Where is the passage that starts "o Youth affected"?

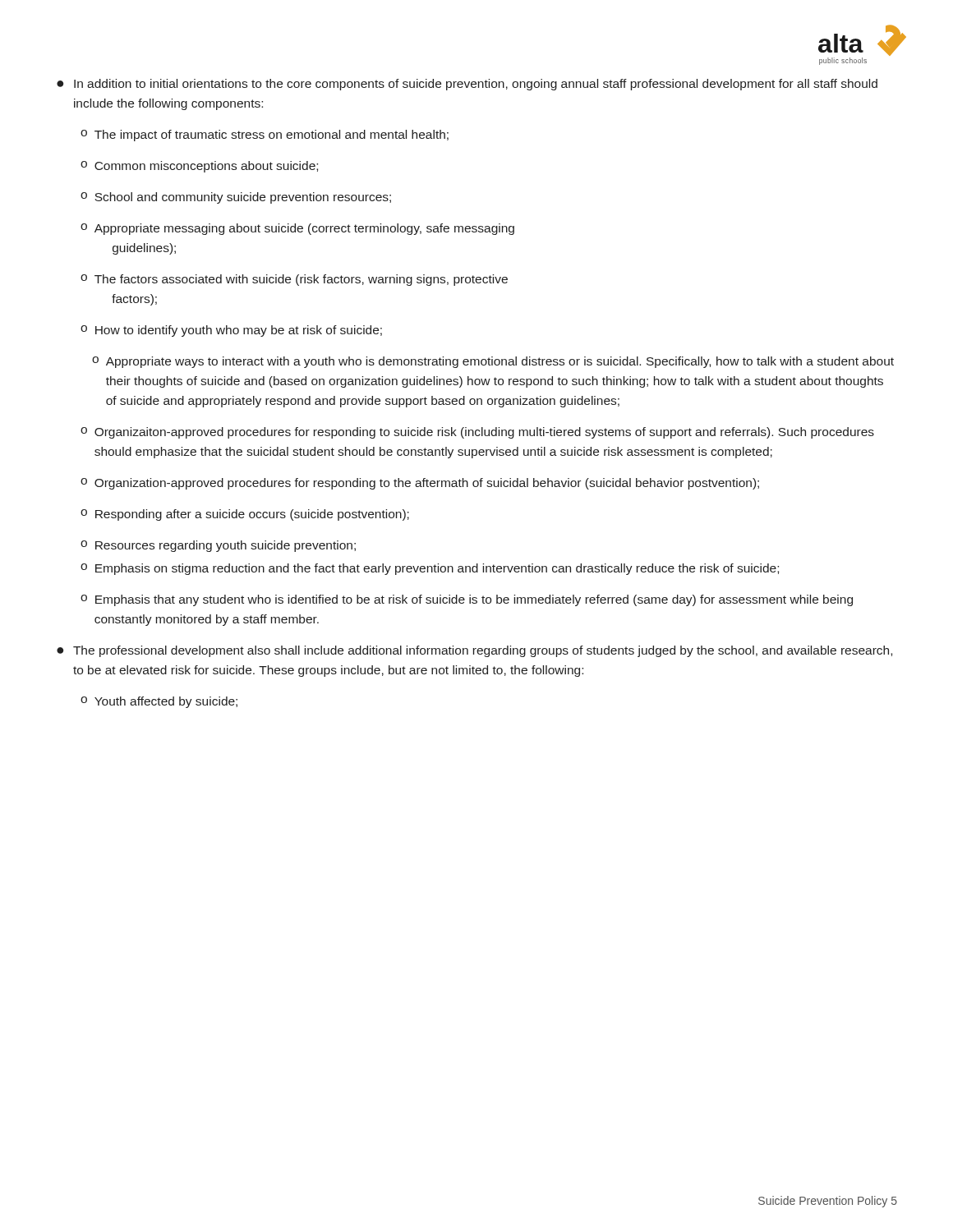click(159, 702)
